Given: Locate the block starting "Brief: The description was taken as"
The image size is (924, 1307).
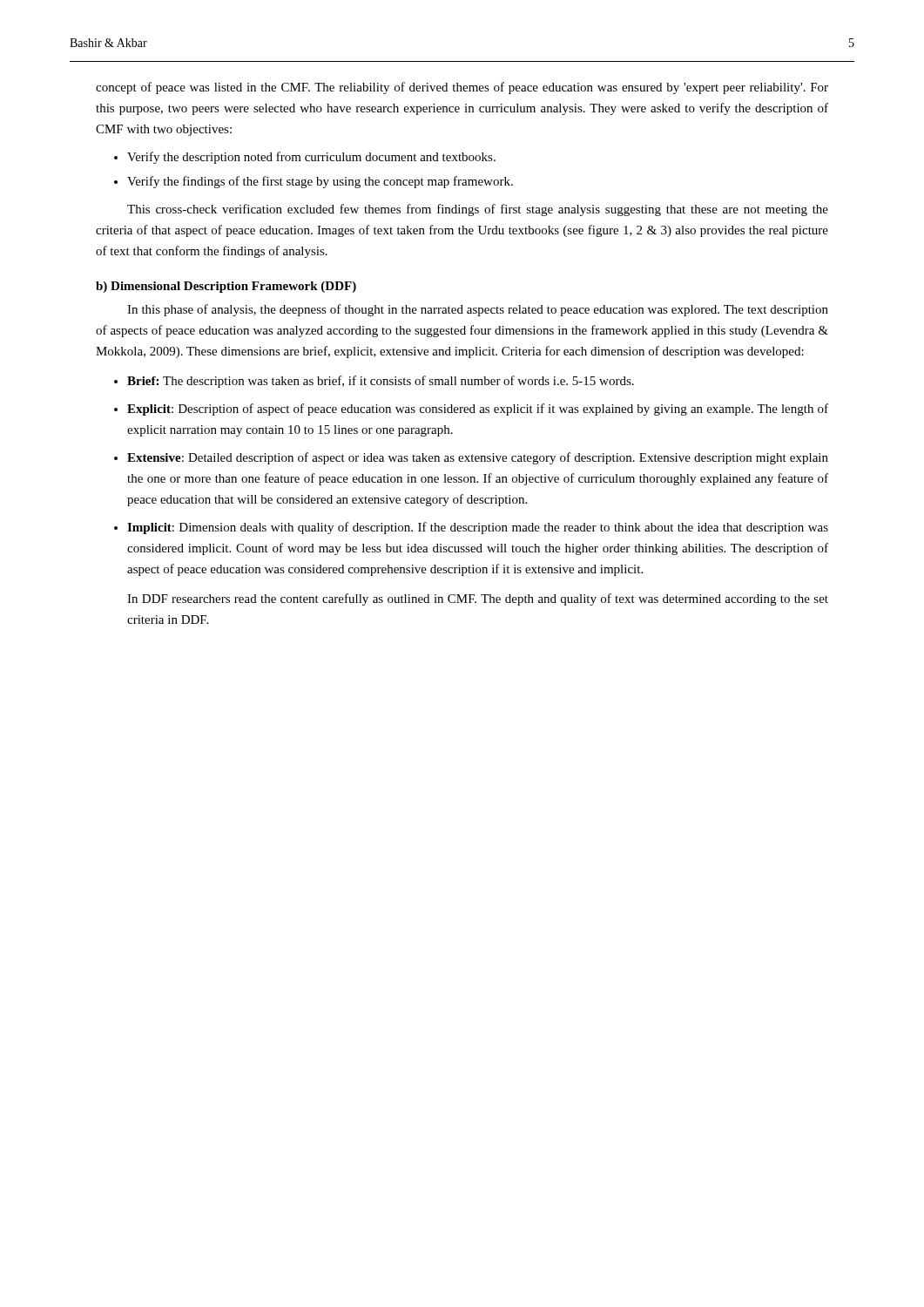Looking at the screenshot, I should [x=381, y=381].
